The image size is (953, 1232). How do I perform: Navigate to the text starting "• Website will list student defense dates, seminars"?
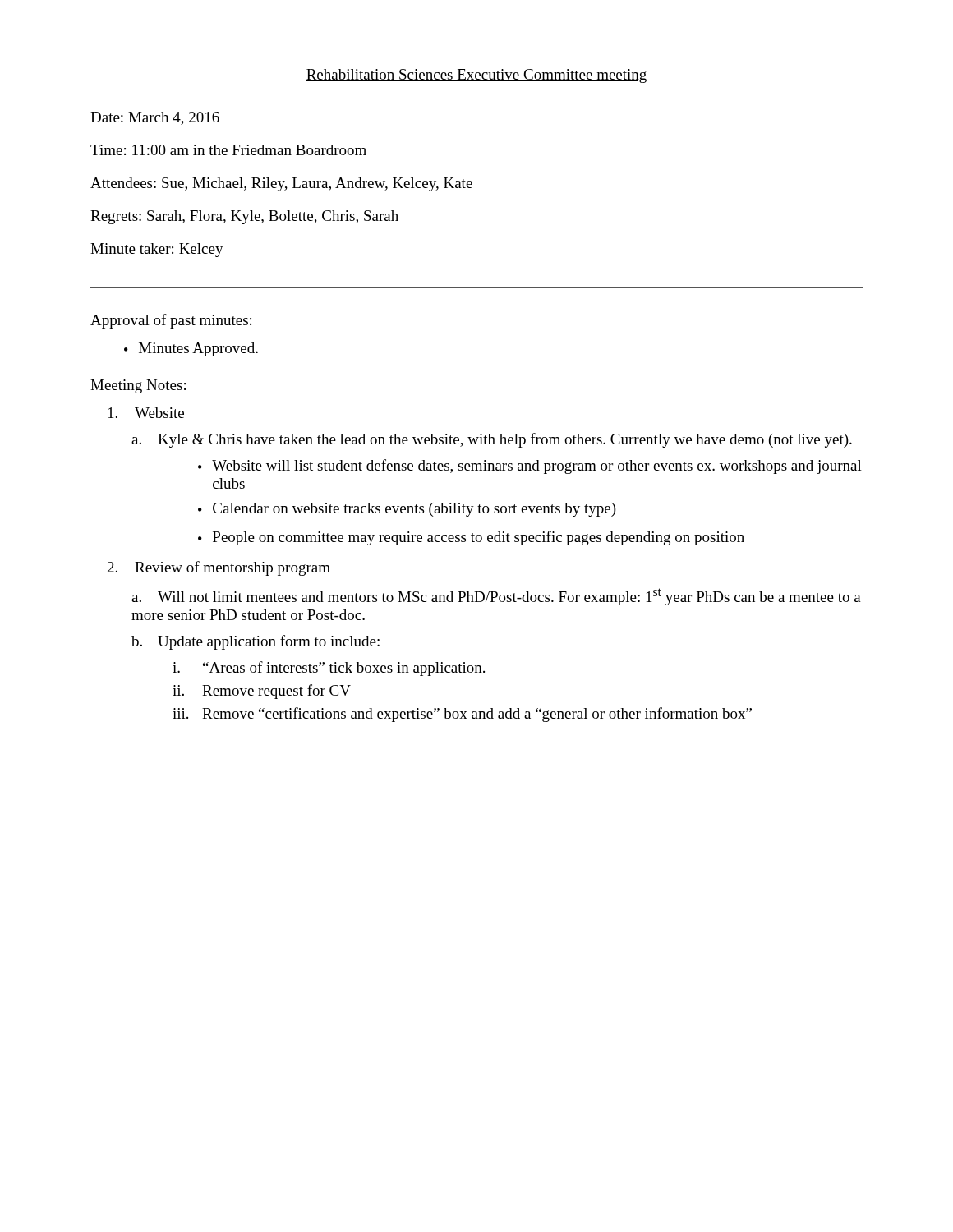(x=530, y=475)
